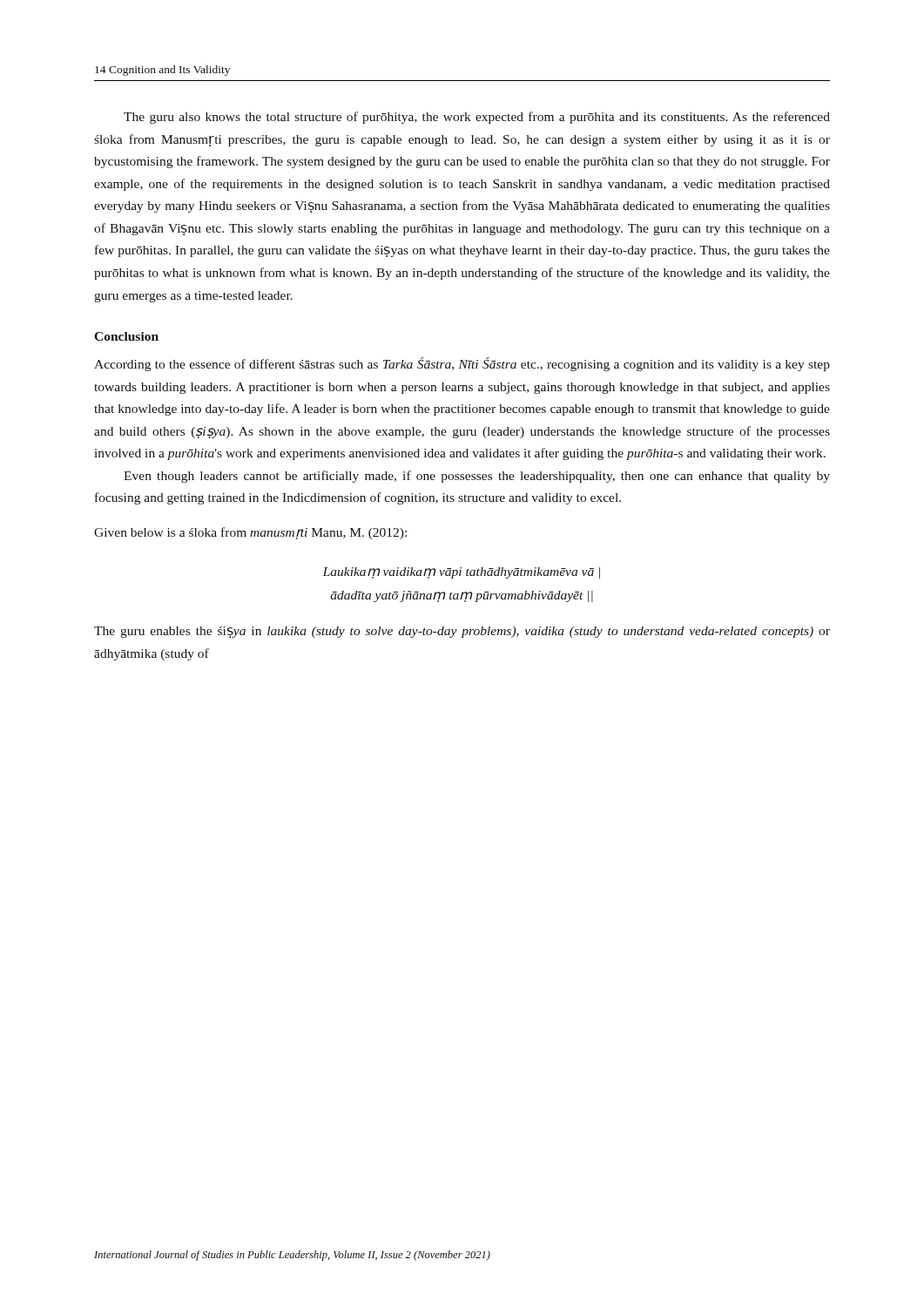Point to the formula beginning "Laukikaṃ vaidikaṃ vāpi tathādhyātmikamēva vā"
The width and height of the screenshot is (924, 1307).
pyautogui.click(x=462, y=583)
